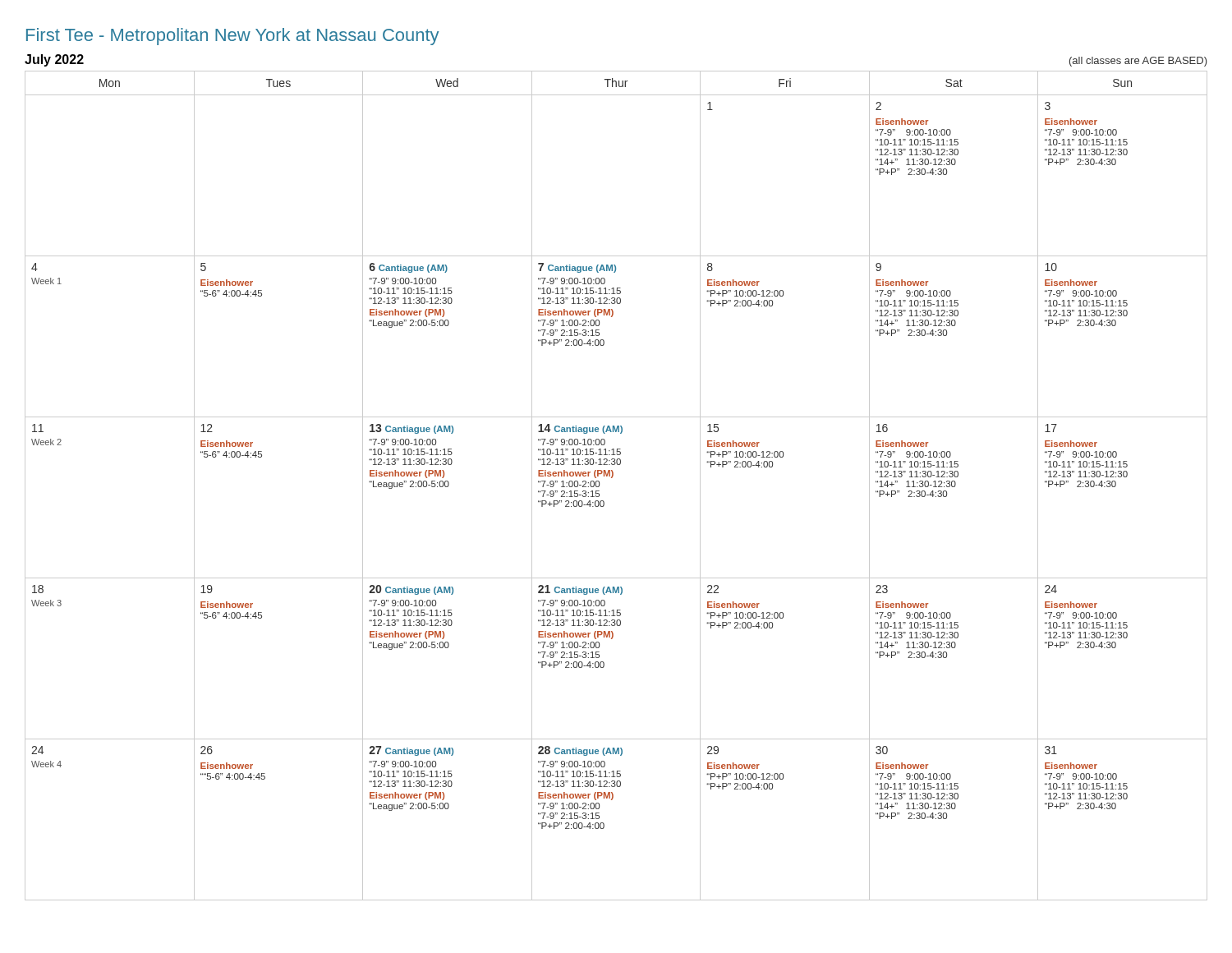This screenshot has width=1232, height=953.
Task: Find the title on this page that starts "First Tee - Metropolitan New York at"
Action: [232, 35]
